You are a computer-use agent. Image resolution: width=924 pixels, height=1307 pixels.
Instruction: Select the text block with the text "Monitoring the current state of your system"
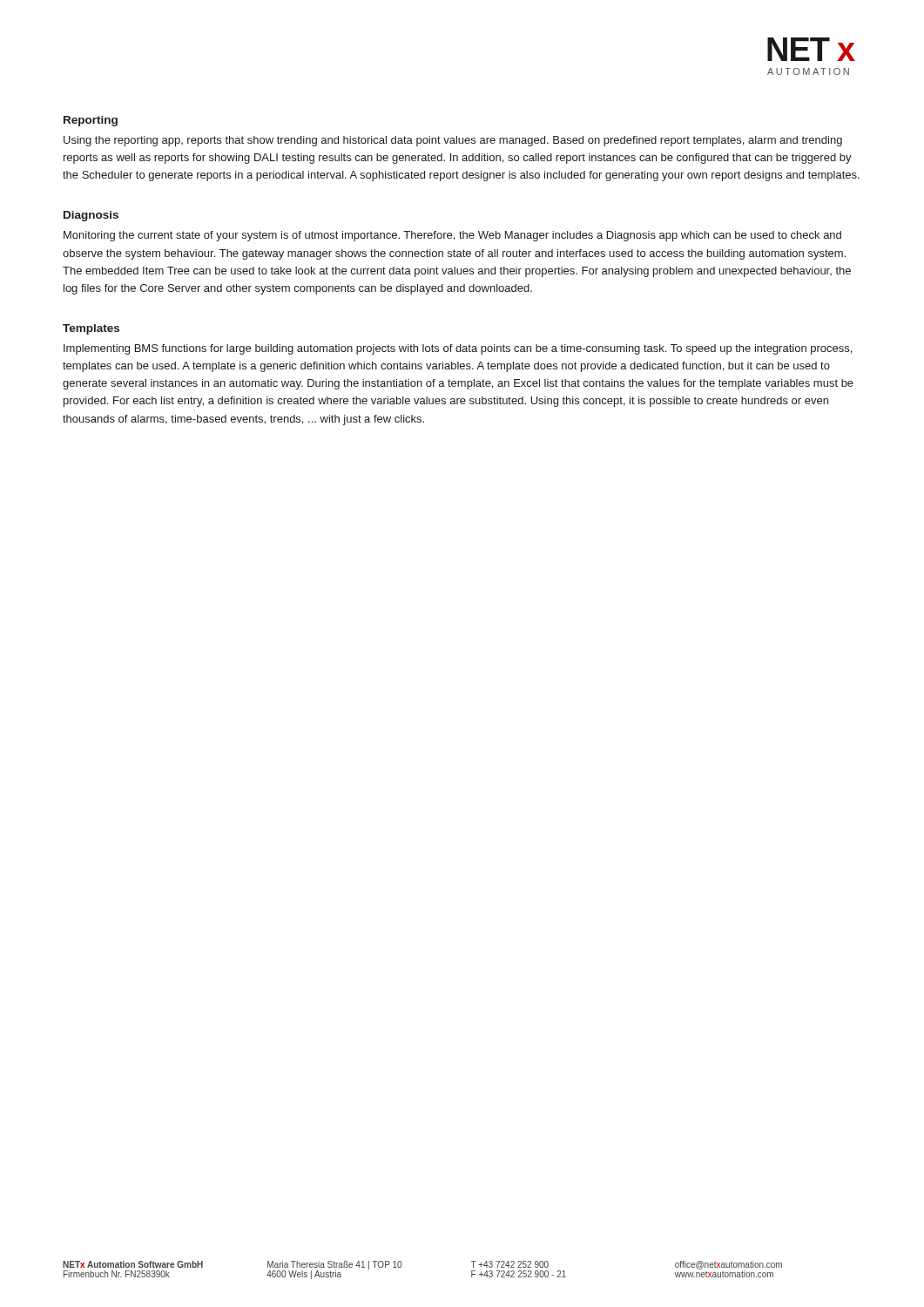(457, 261)
